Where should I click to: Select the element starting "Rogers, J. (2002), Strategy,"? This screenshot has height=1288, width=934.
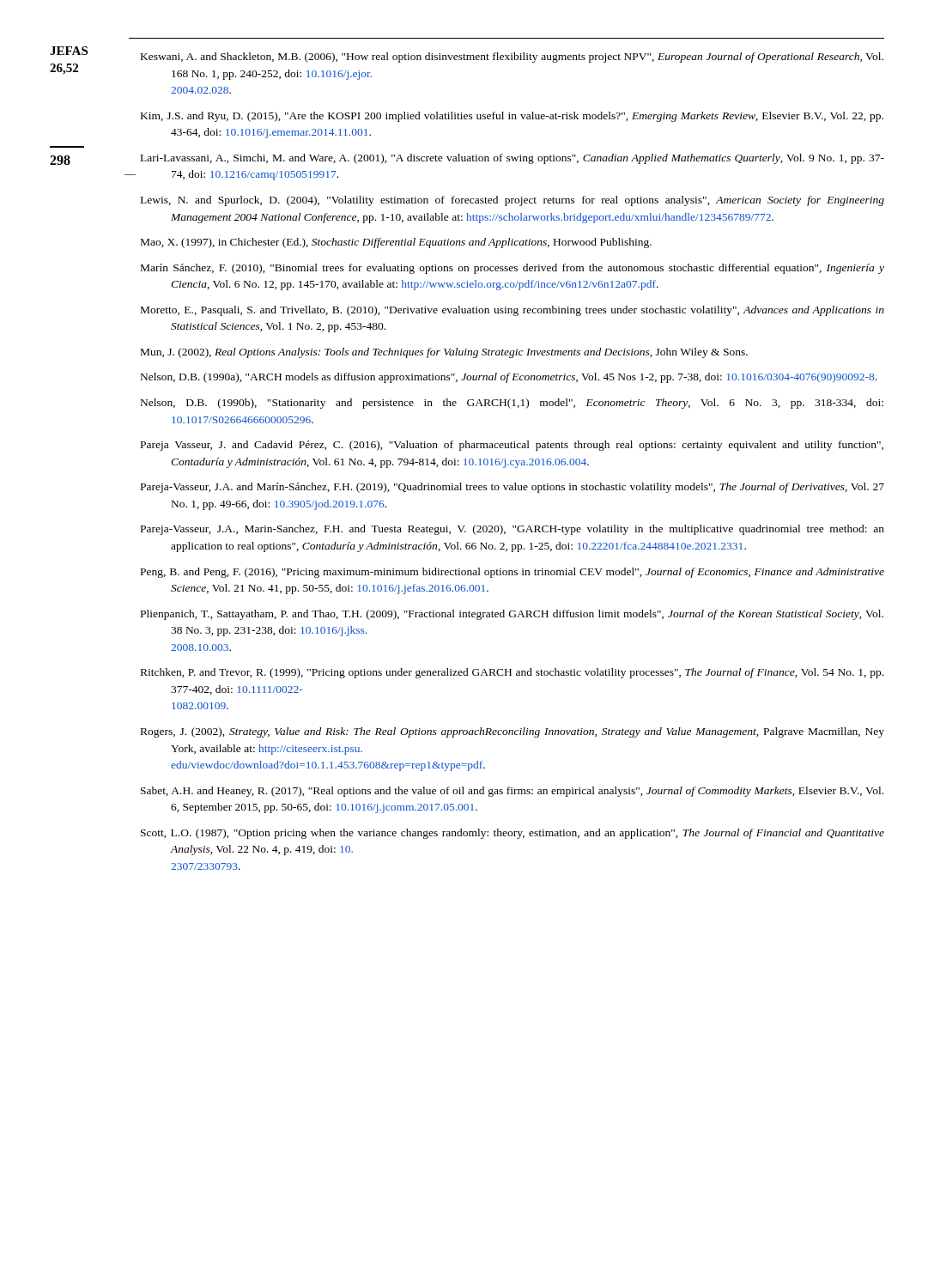tap(512, 732)
